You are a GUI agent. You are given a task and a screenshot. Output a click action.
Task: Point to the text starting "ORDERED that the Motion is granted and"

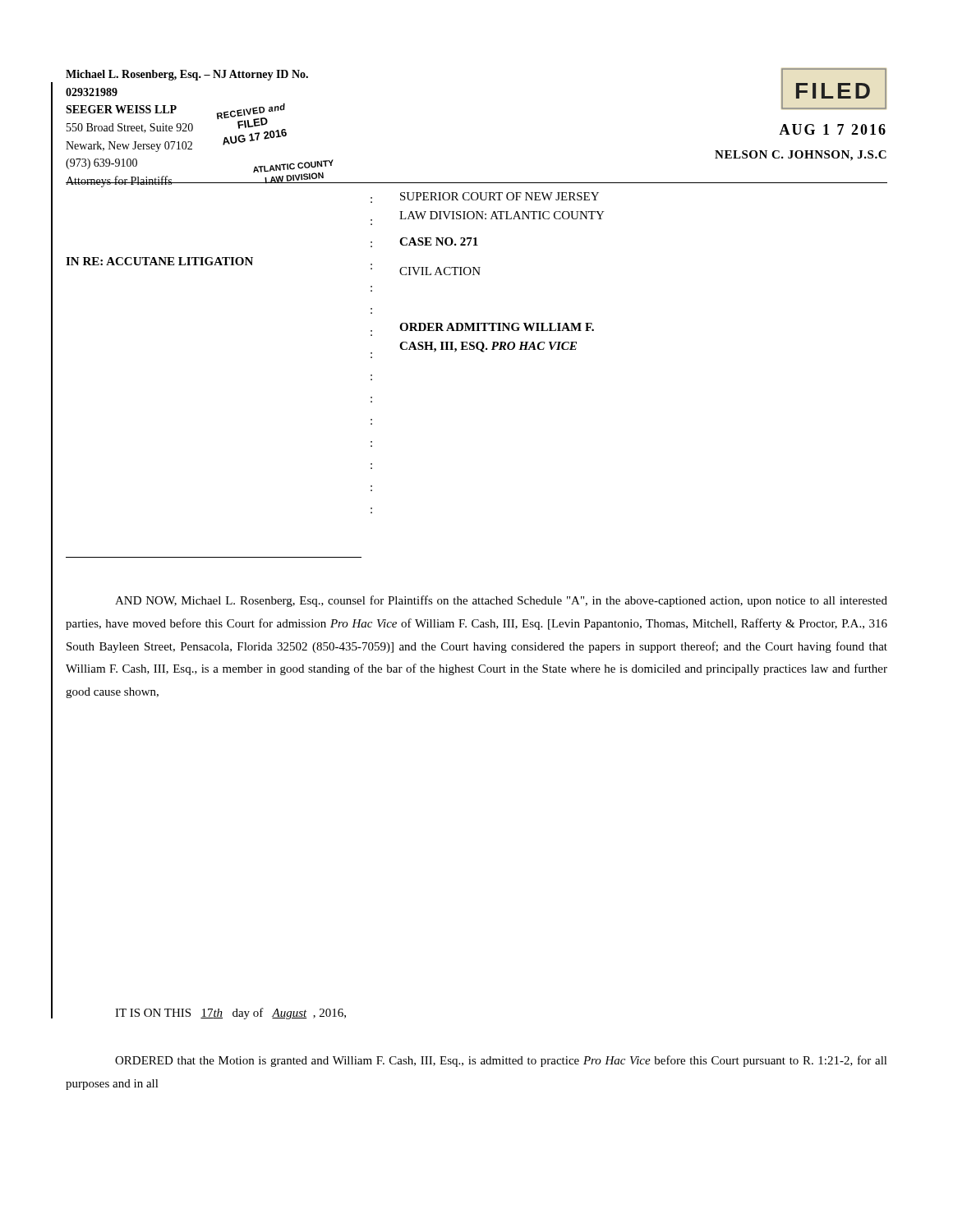pos(476,1072)
